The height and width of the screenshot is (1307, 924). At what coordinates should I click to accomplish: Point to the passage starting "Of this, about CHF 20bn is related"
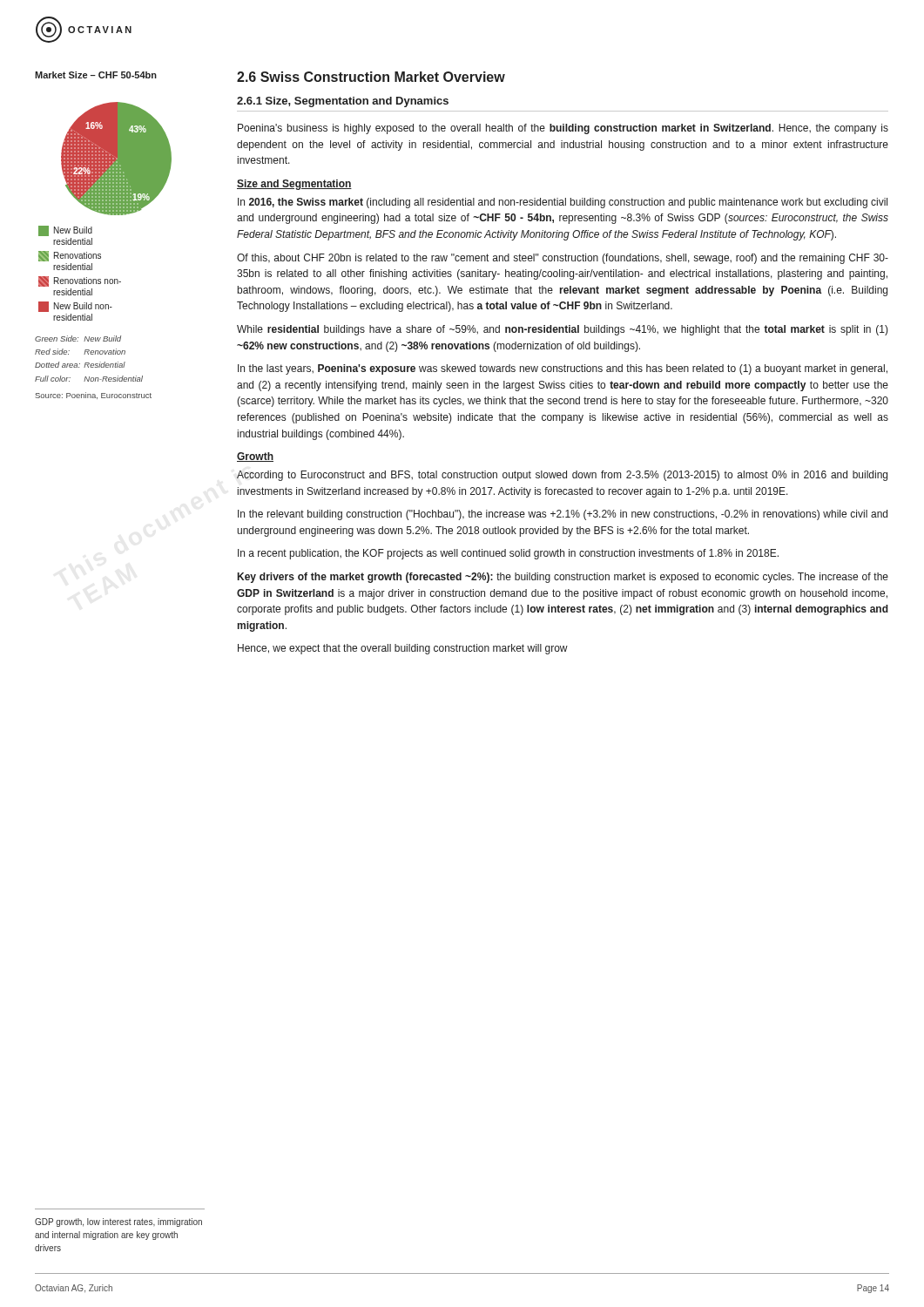click(563, 282)
